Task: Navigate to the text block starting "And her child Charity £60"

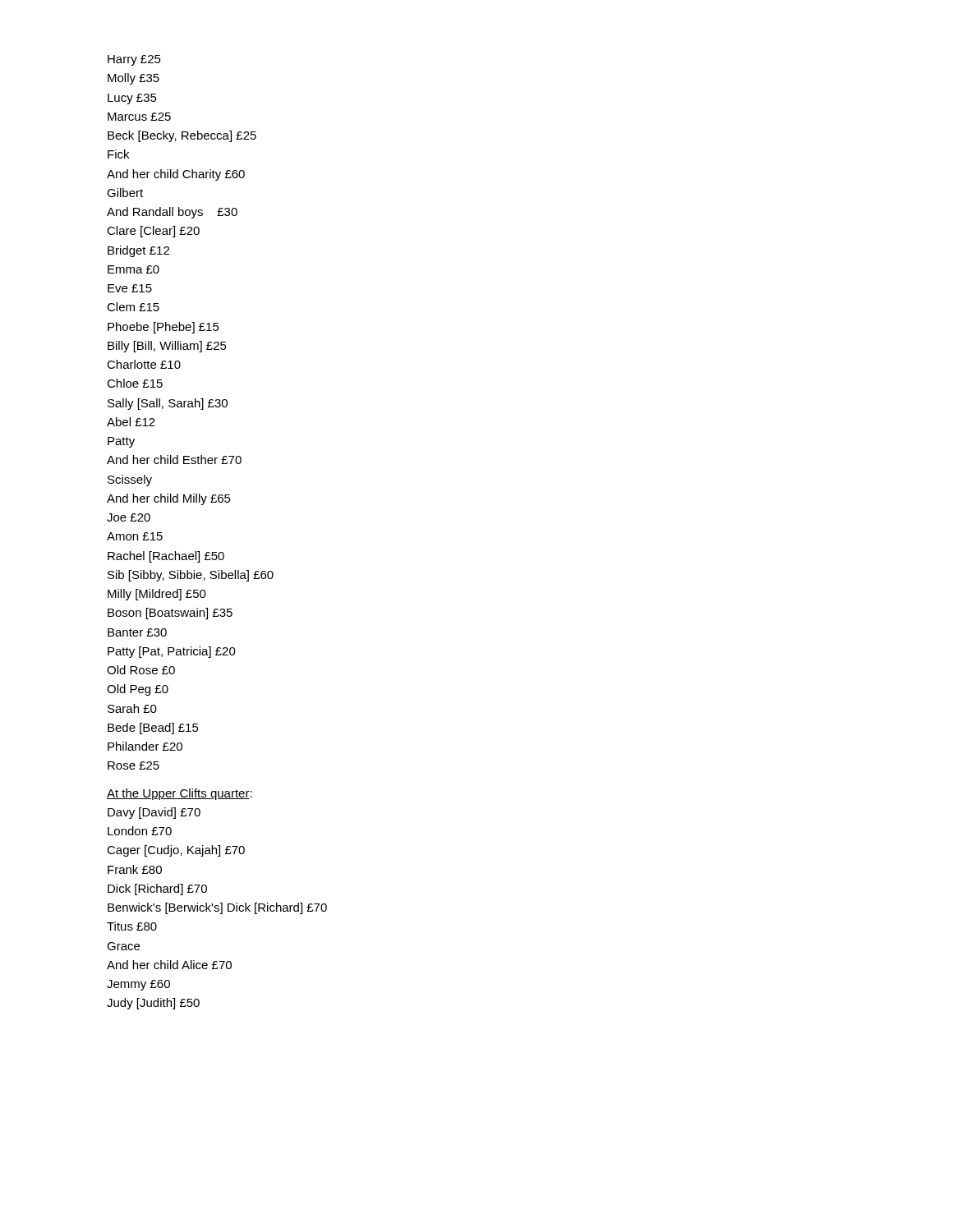Action: coord(217,173)
